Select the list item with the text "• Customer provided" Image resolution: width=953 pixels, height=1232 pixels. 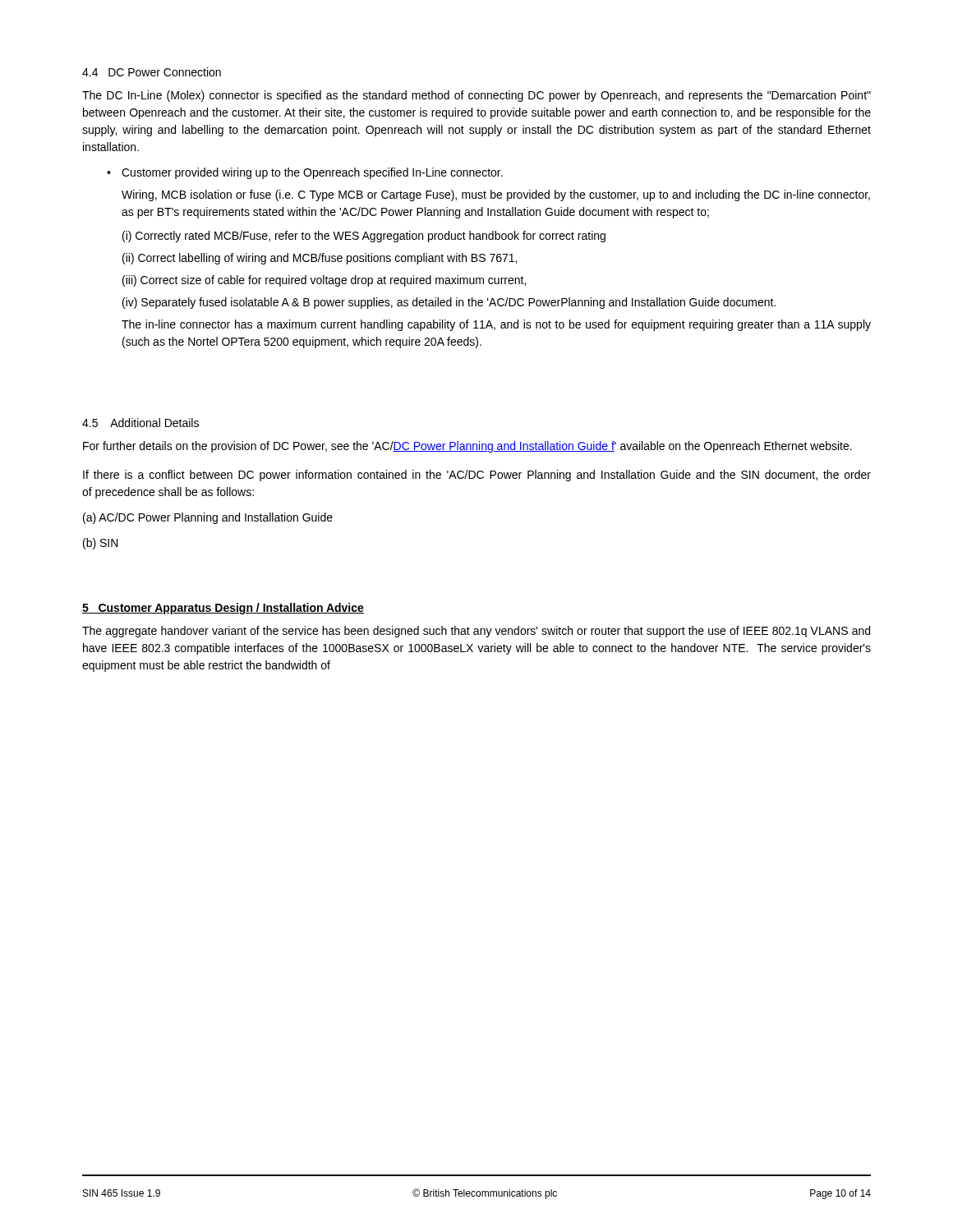[x=305, y=173]
